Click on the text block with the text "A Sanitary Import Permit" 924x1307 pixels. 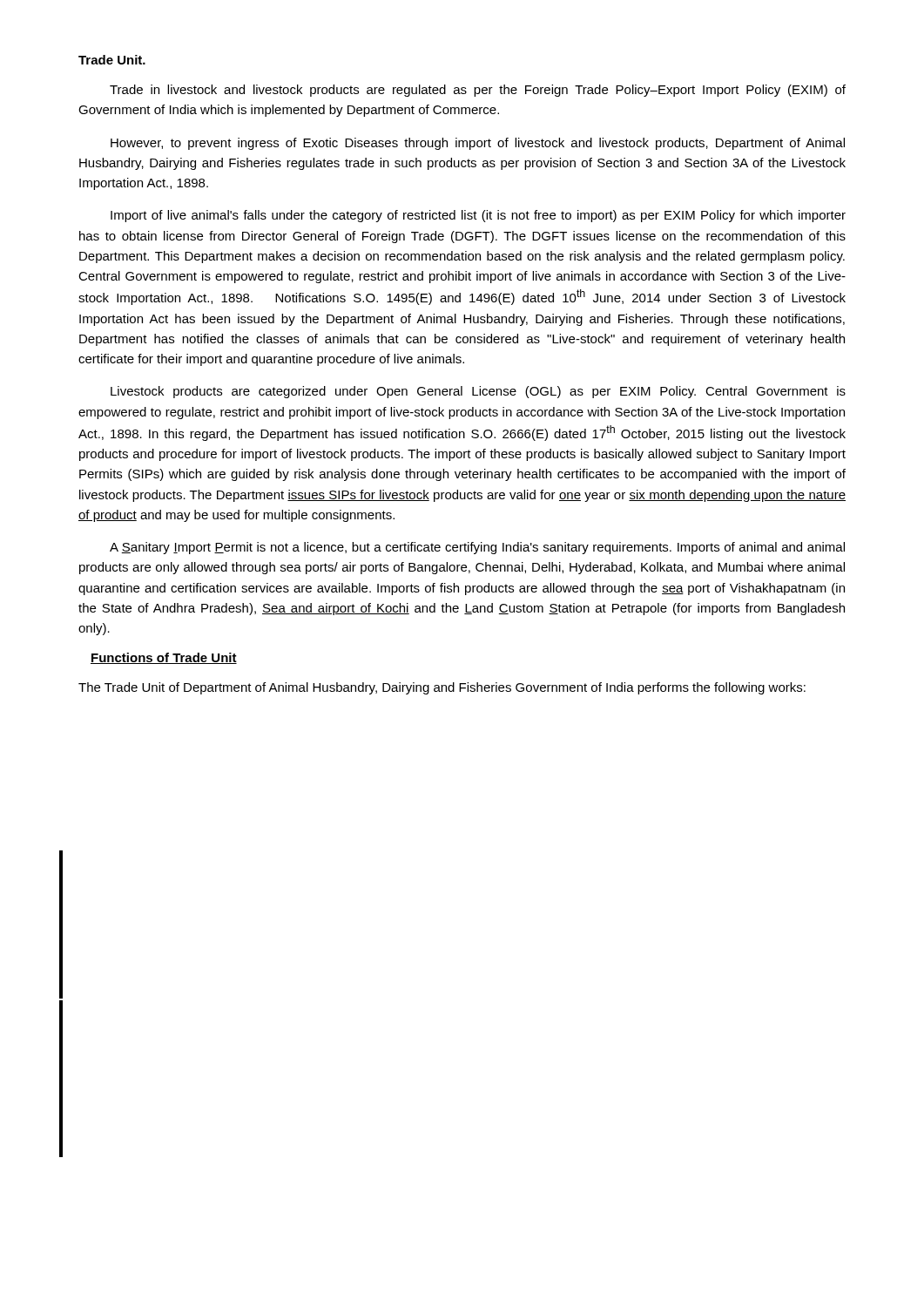click(462, 587)
